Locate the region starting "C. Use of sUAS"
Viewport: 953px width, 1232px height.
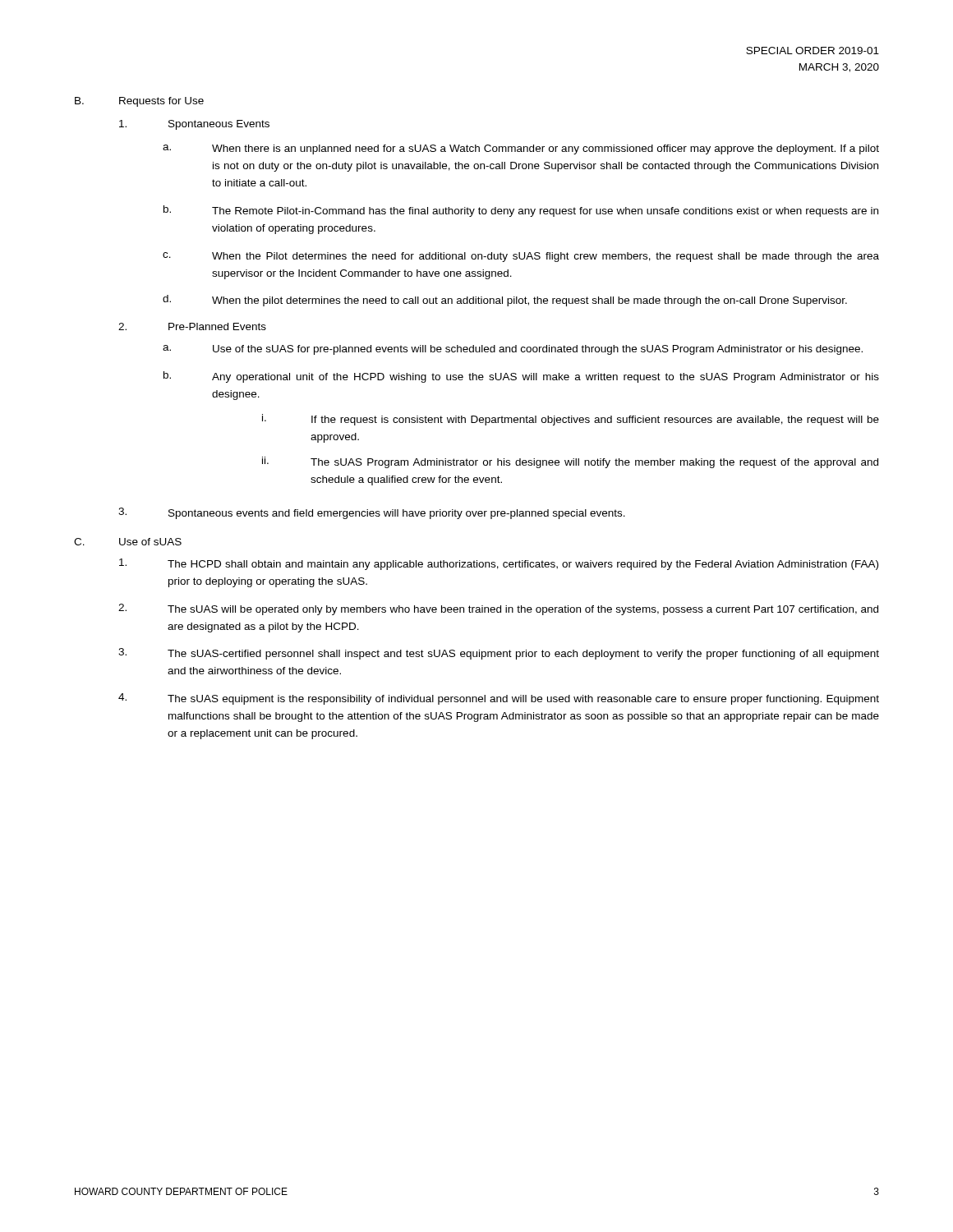point(128,542)
